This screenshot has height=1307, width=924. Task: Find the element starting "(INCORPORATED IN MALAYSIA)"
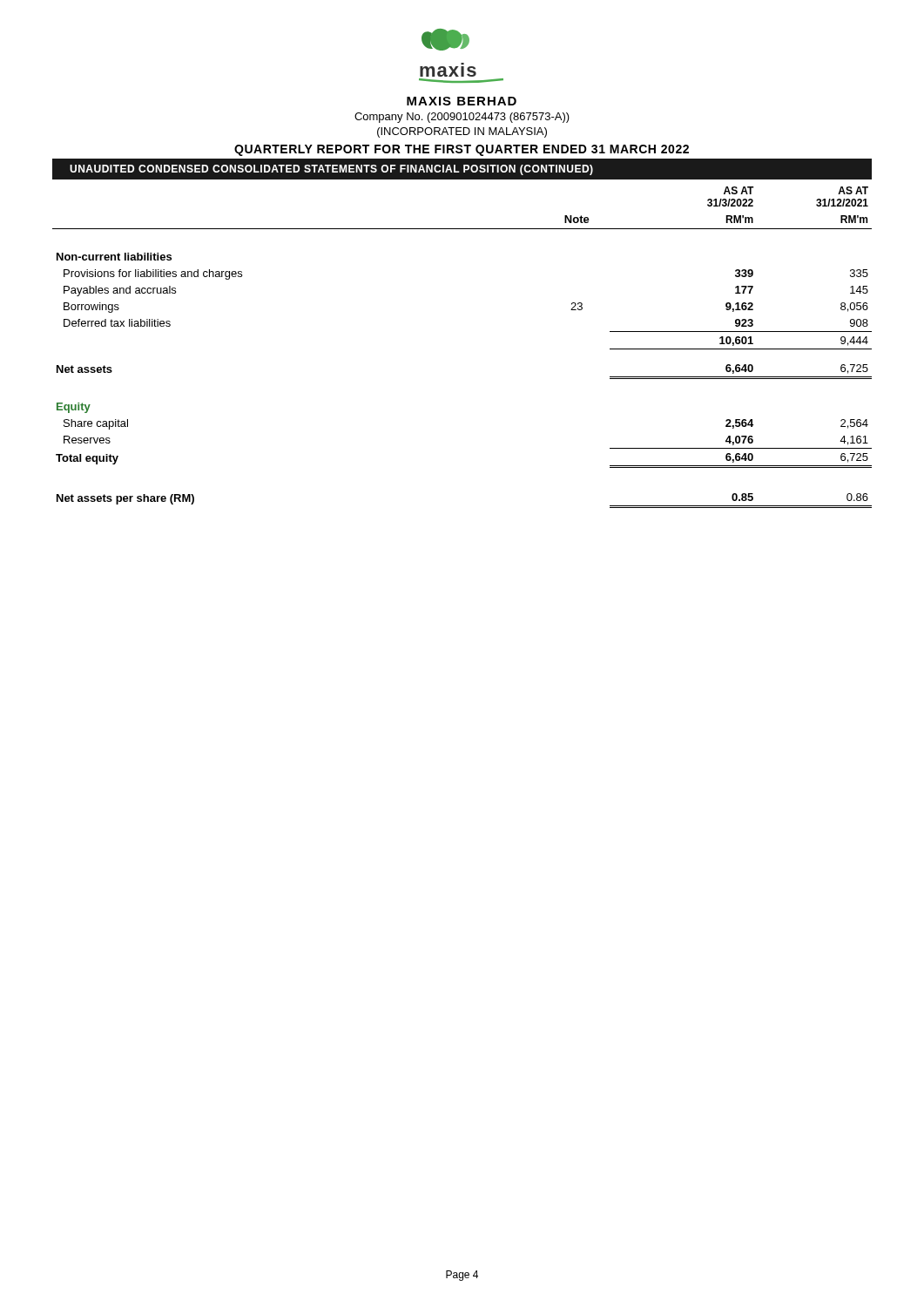click(462, 131)
